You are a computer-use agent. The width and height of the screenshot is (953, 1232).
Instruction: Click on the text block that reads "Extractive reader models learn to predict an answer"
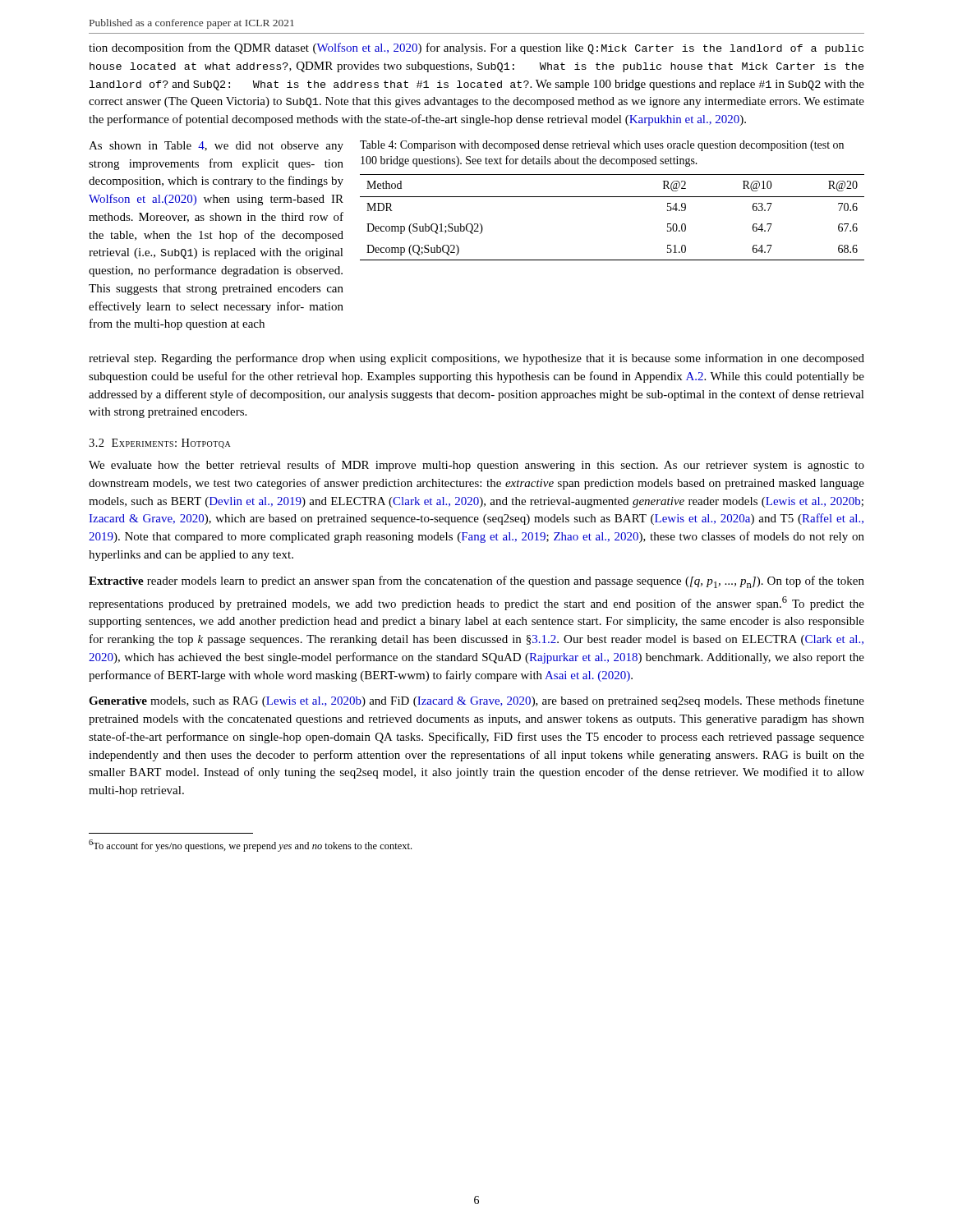point(476,628)
